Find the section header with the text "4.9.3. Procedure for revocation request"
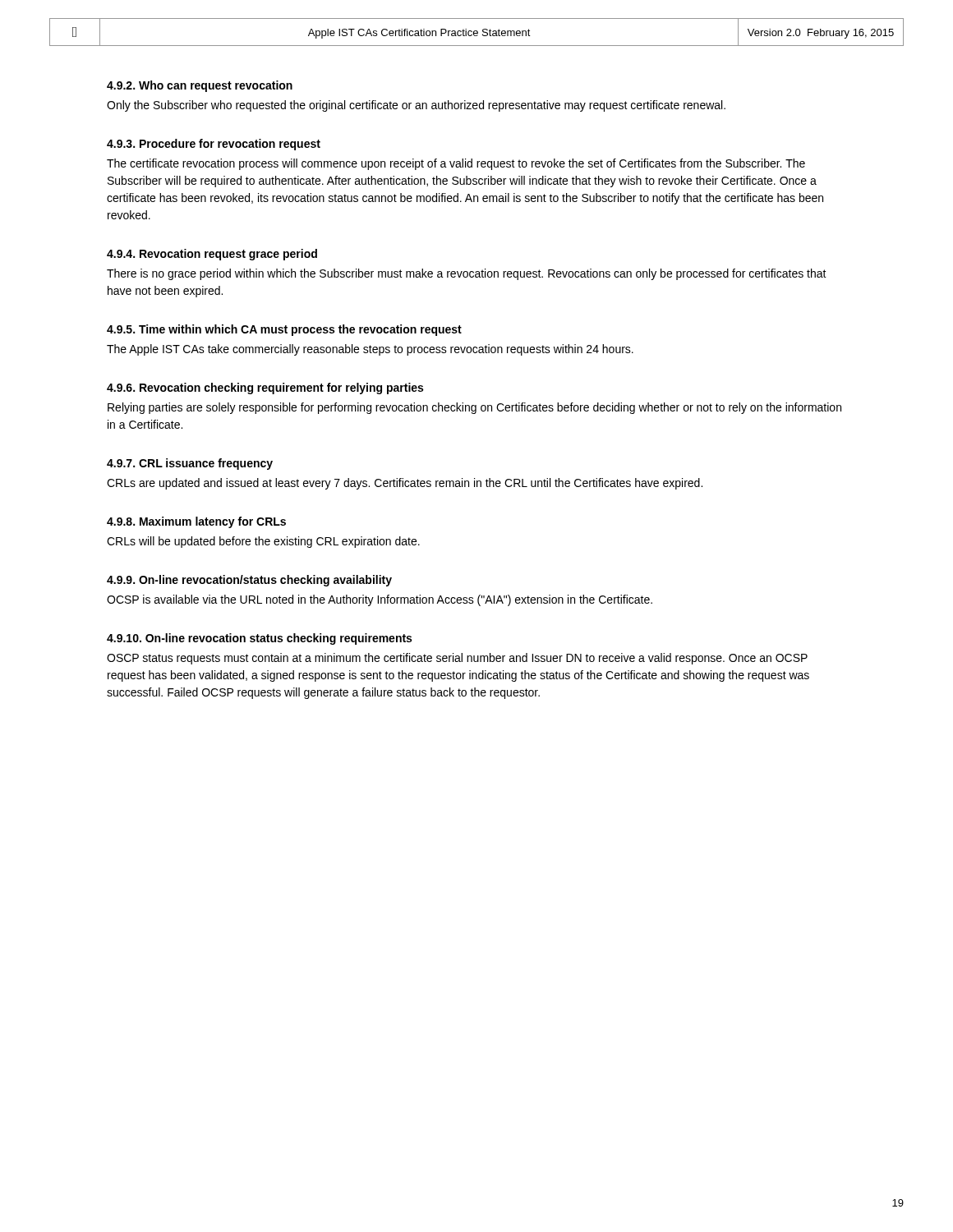 [214, 144]
